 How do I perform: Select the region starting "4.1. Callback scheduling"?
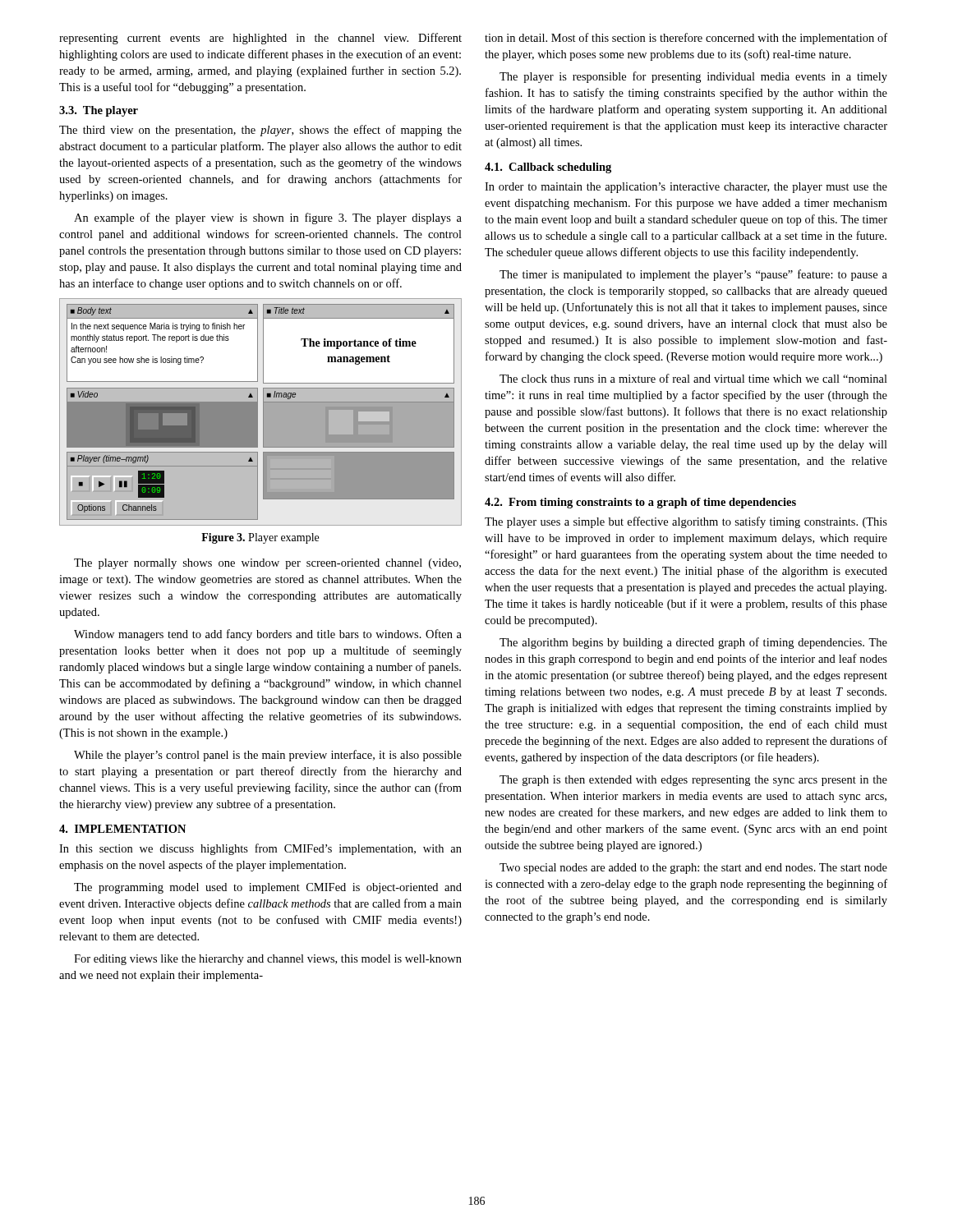pyautogui.click(x=548, y=167)
